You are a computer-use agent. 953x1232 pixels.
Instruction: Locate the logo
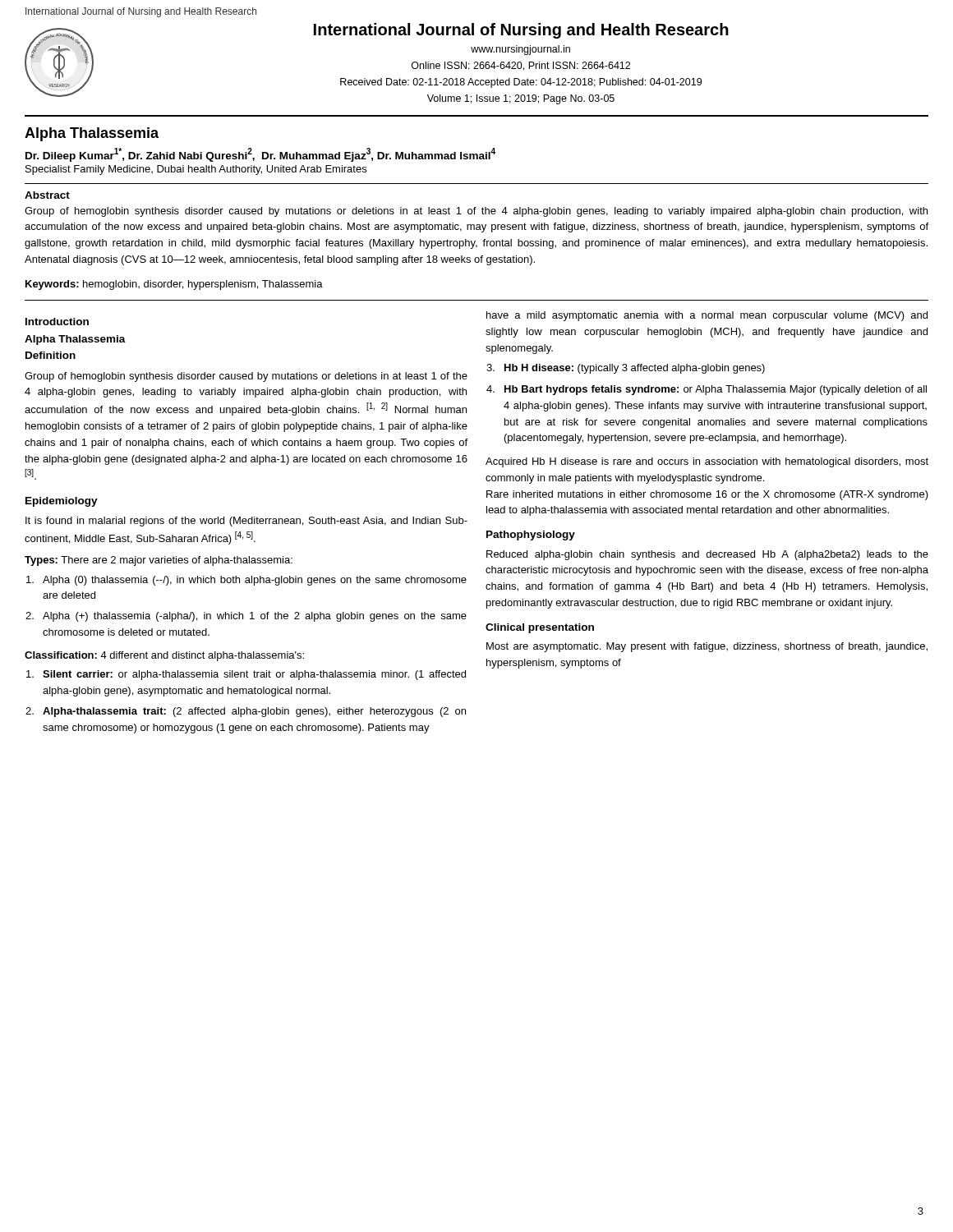tap(62, 64)
